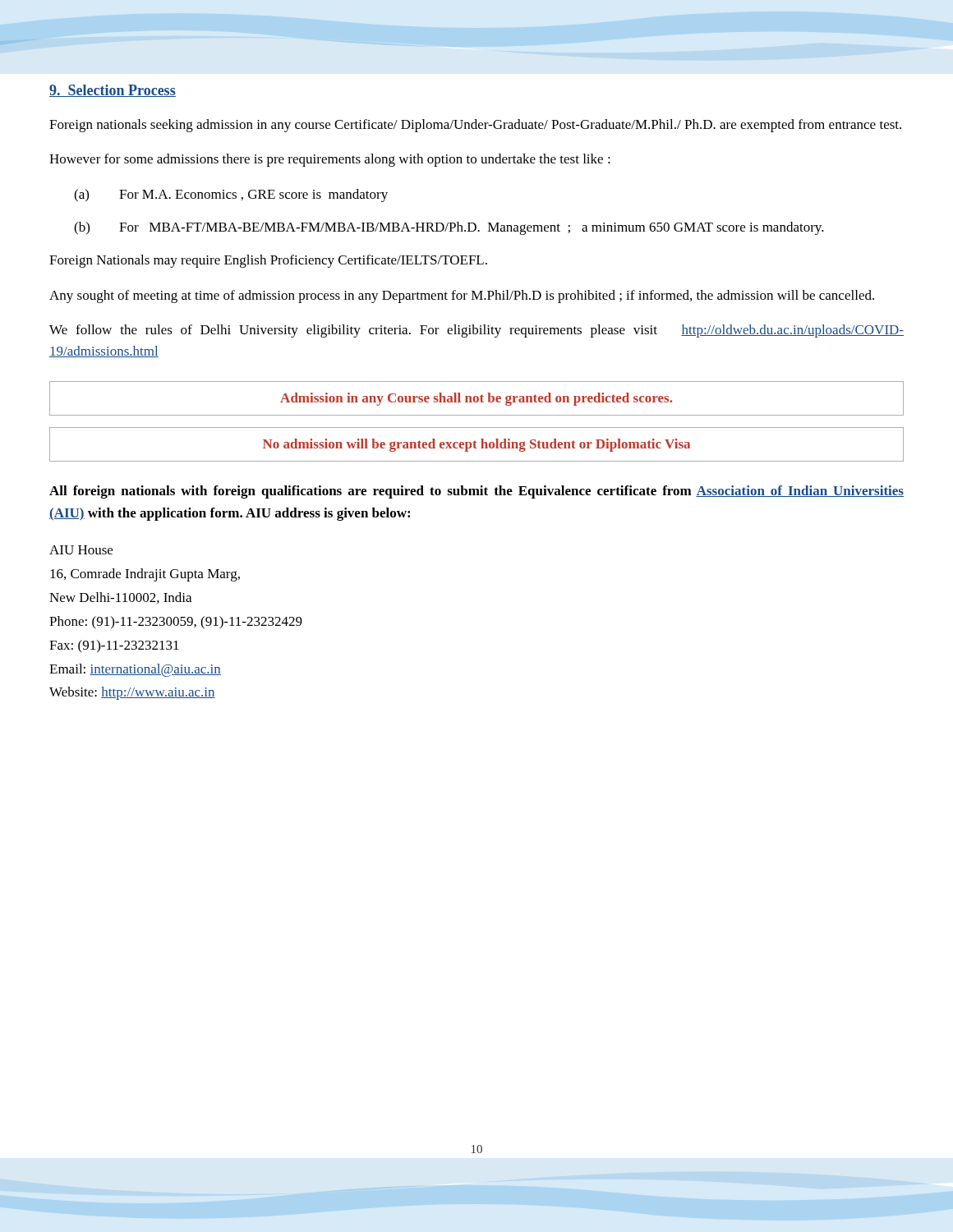Where is the passage that starts "Foreign nationals seeking admission in any"?
The image size is (953, 1232).
click(x=476, y=124)
